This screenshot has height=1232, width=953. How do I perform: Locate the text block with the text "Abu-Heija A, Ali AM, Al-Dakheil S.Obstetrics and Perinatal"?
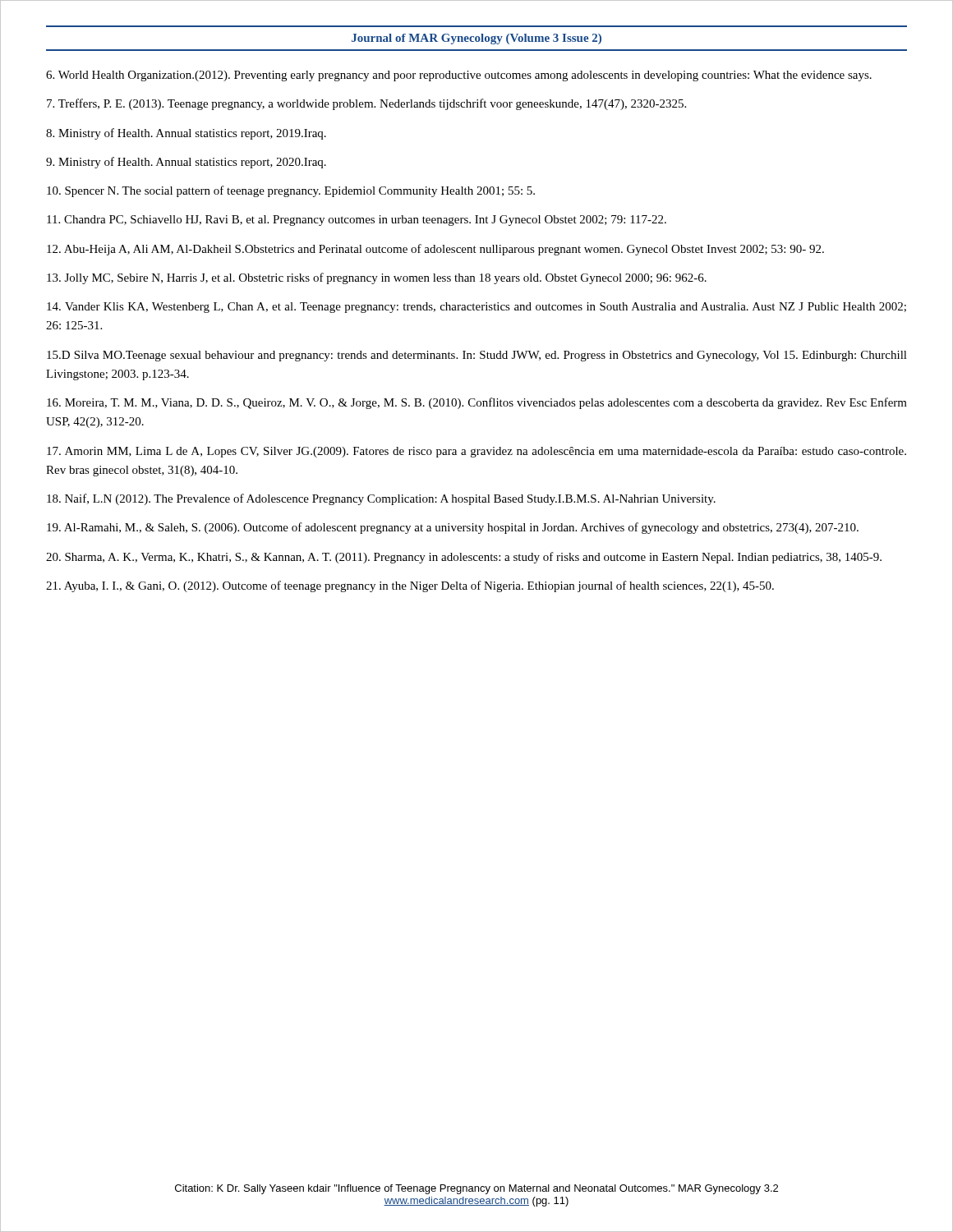coord(435,248)
